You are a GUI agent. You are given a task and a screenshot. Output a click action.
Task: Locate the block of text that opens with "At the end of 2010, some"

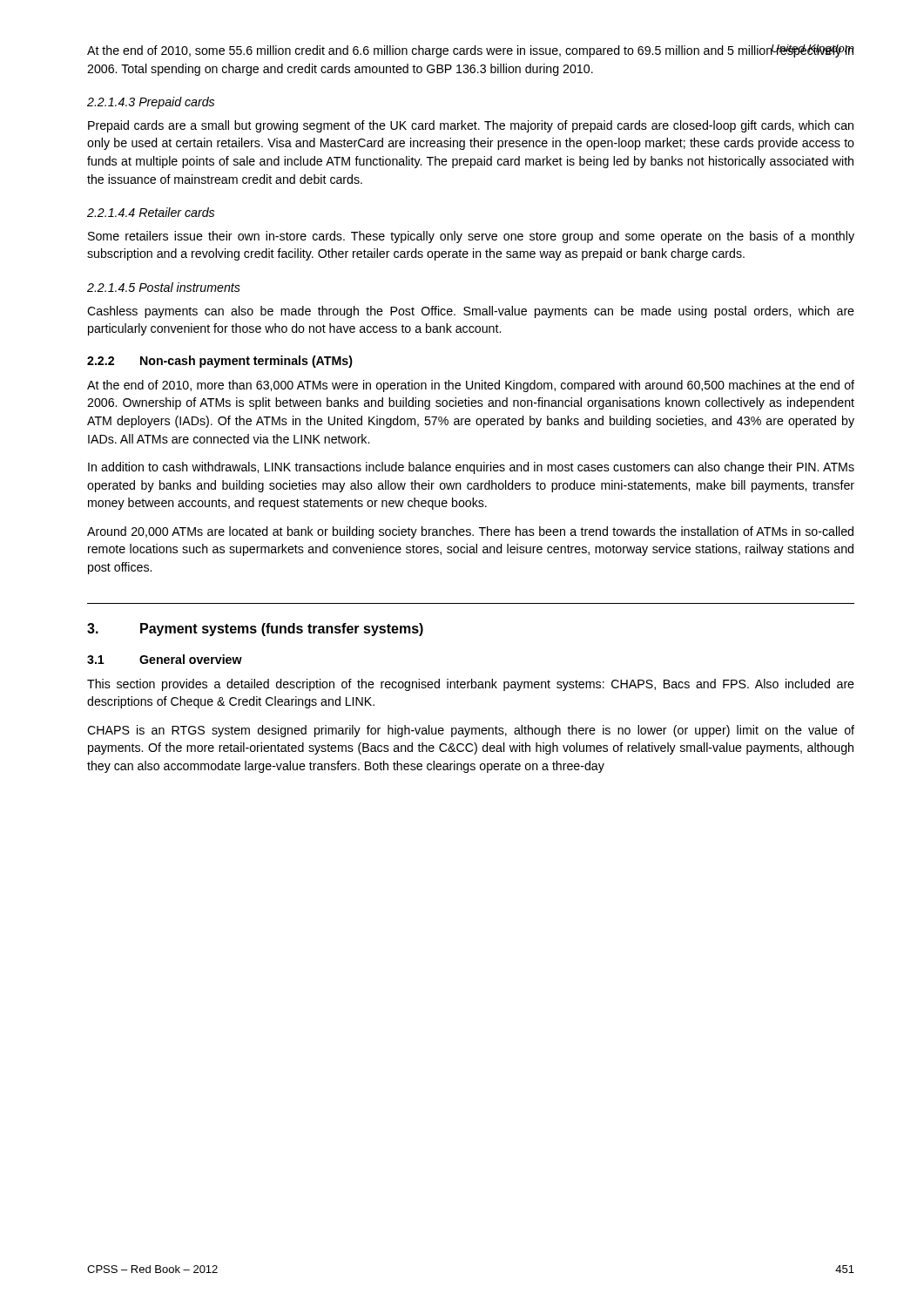471,60
